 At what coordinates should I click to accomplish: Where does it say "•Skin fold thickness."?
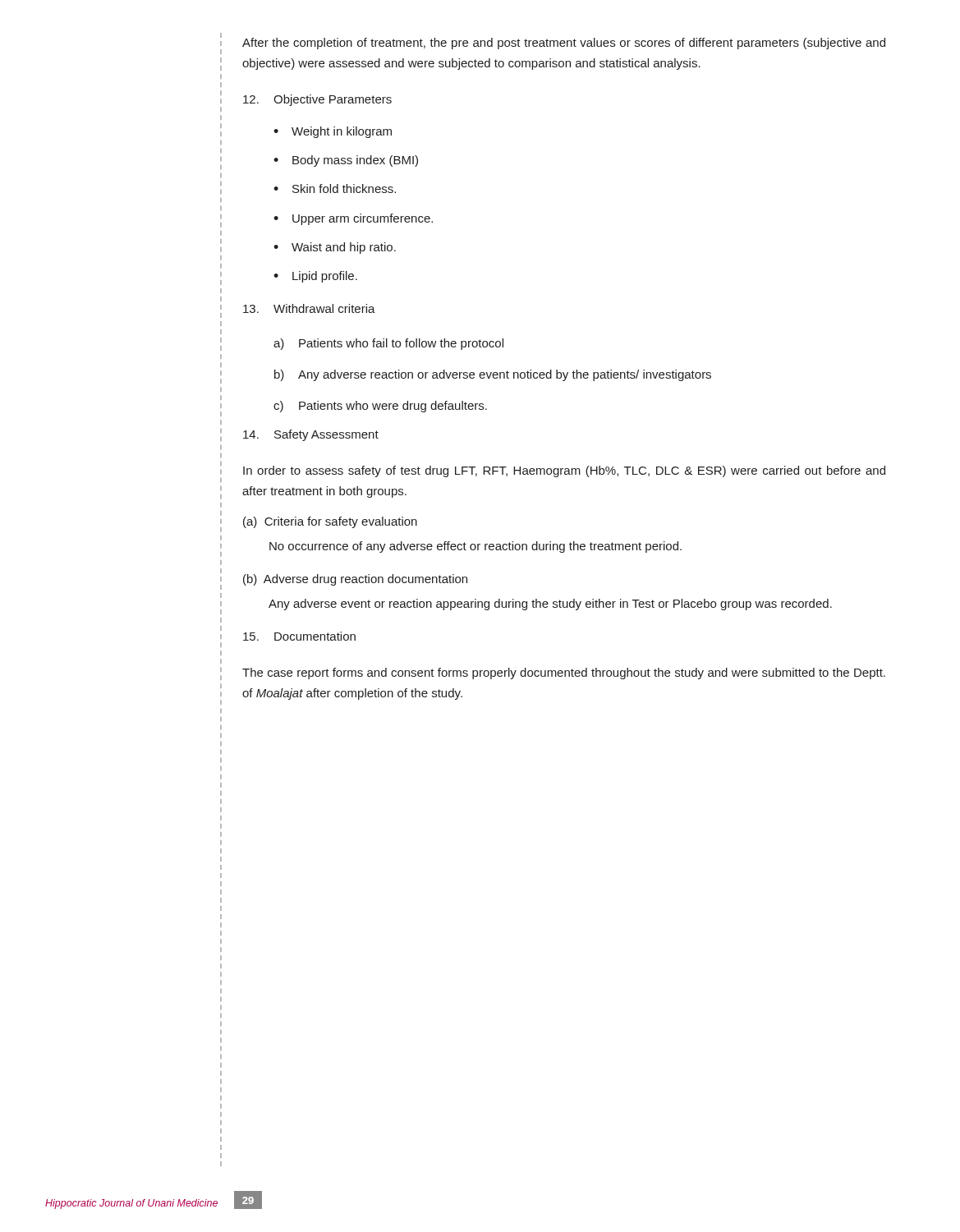335,190
